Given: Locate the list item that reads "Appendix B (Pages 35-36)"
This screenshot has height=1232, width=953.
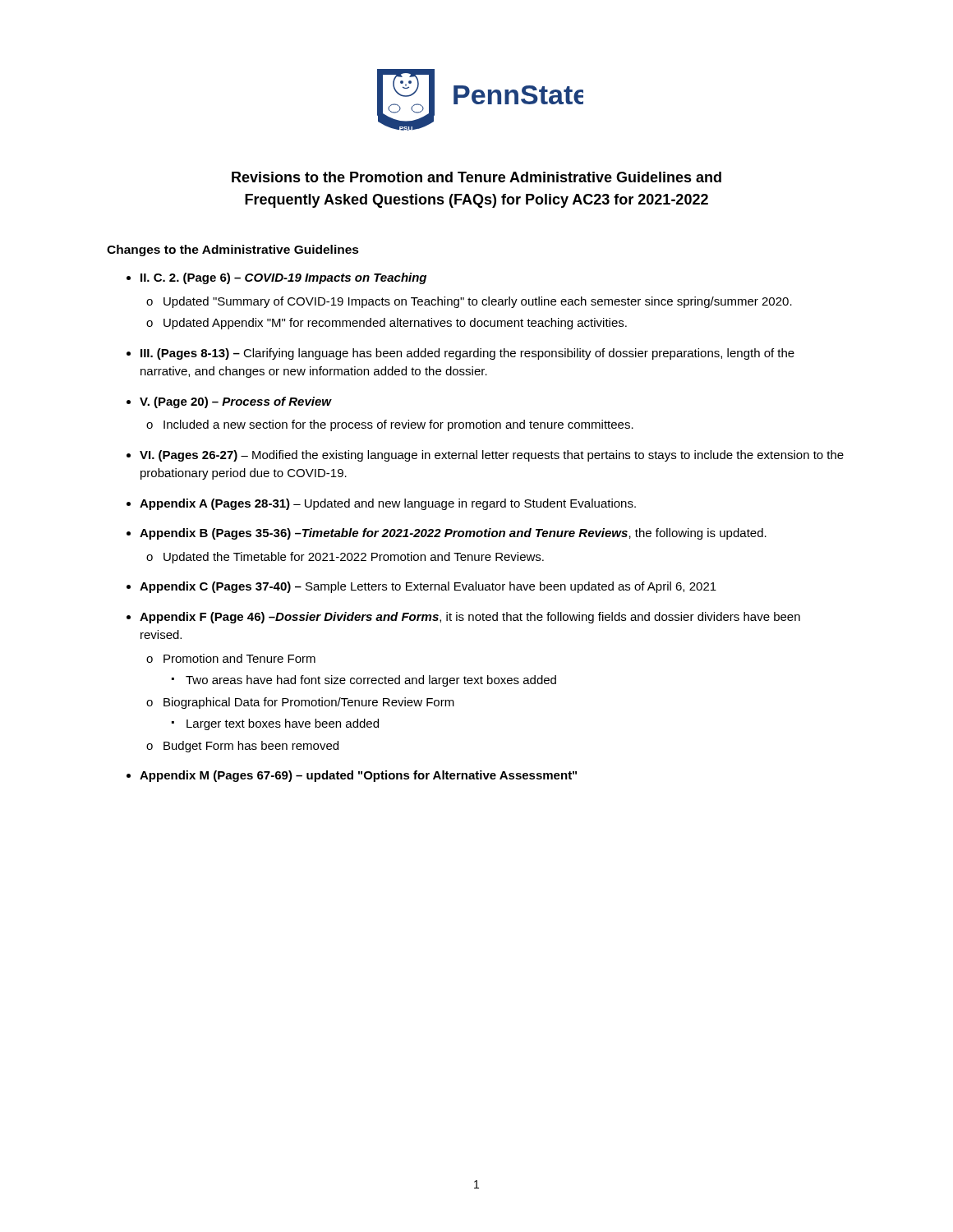Looking at the screenshot, I should (493, 546).
